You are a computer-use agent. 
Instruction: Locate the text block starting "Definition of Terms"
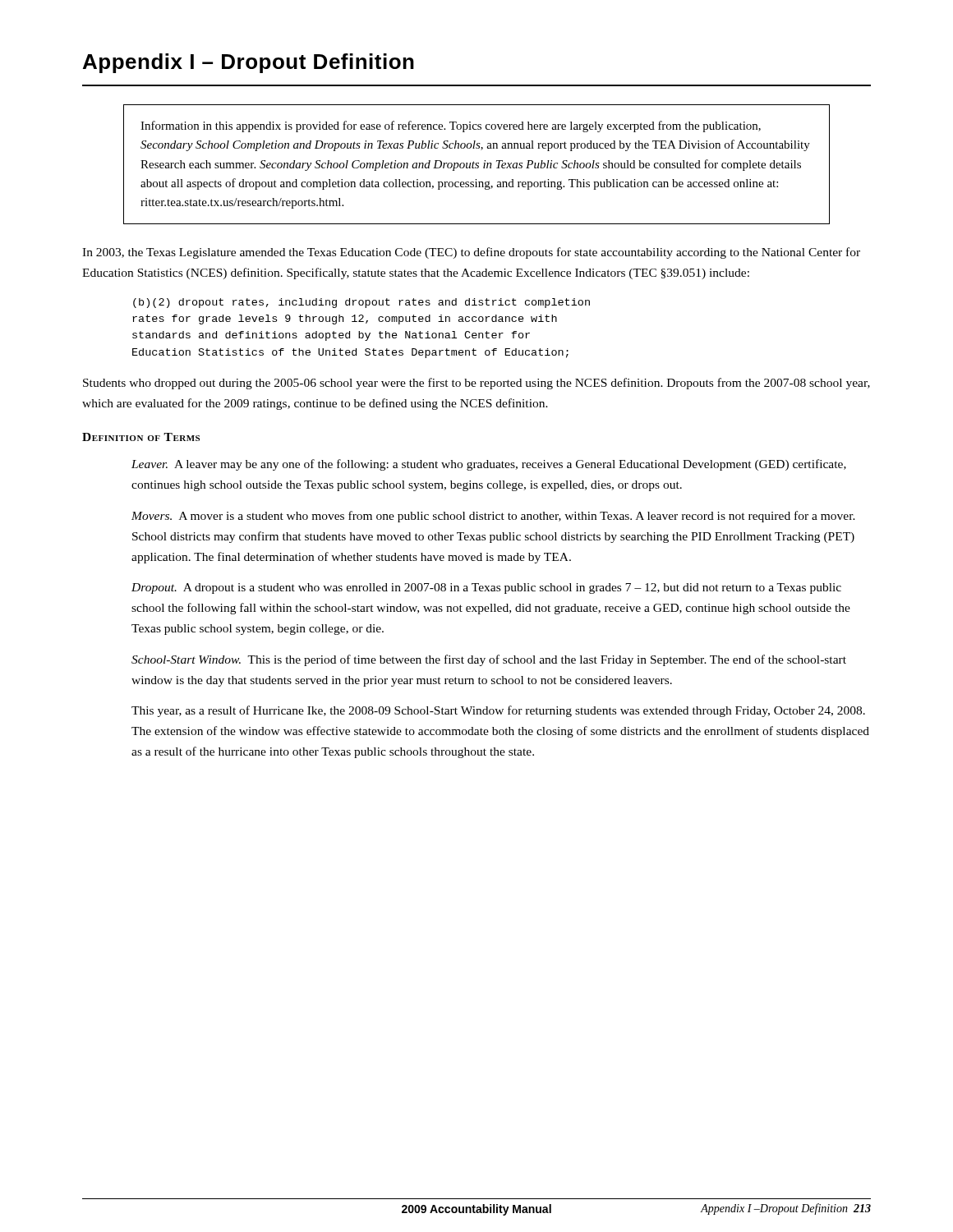click(x=141, y=437)
